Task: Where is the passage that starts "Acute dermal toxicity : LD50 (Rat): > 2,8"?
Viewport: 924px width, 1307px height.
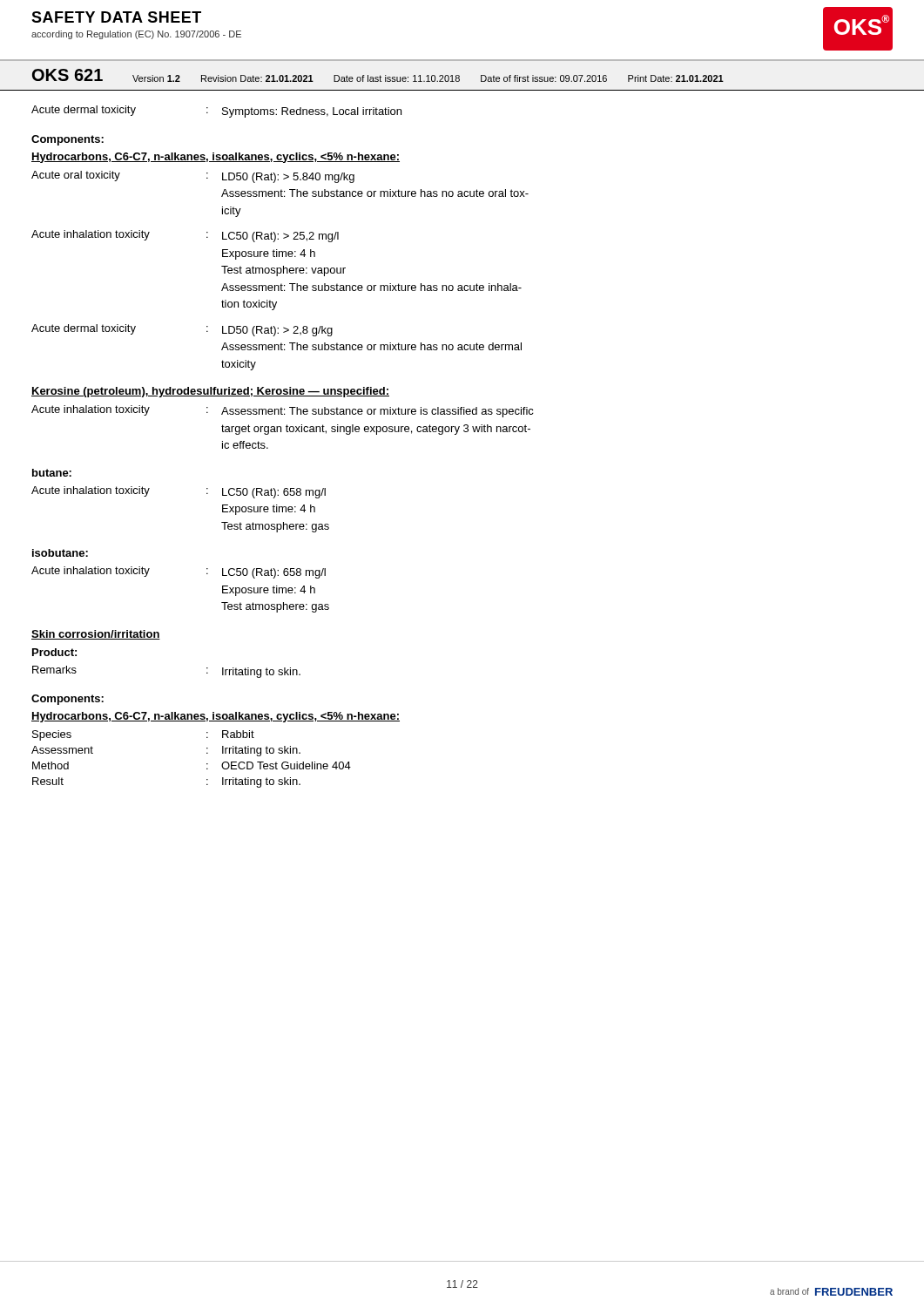Action: tap(462, 347)
